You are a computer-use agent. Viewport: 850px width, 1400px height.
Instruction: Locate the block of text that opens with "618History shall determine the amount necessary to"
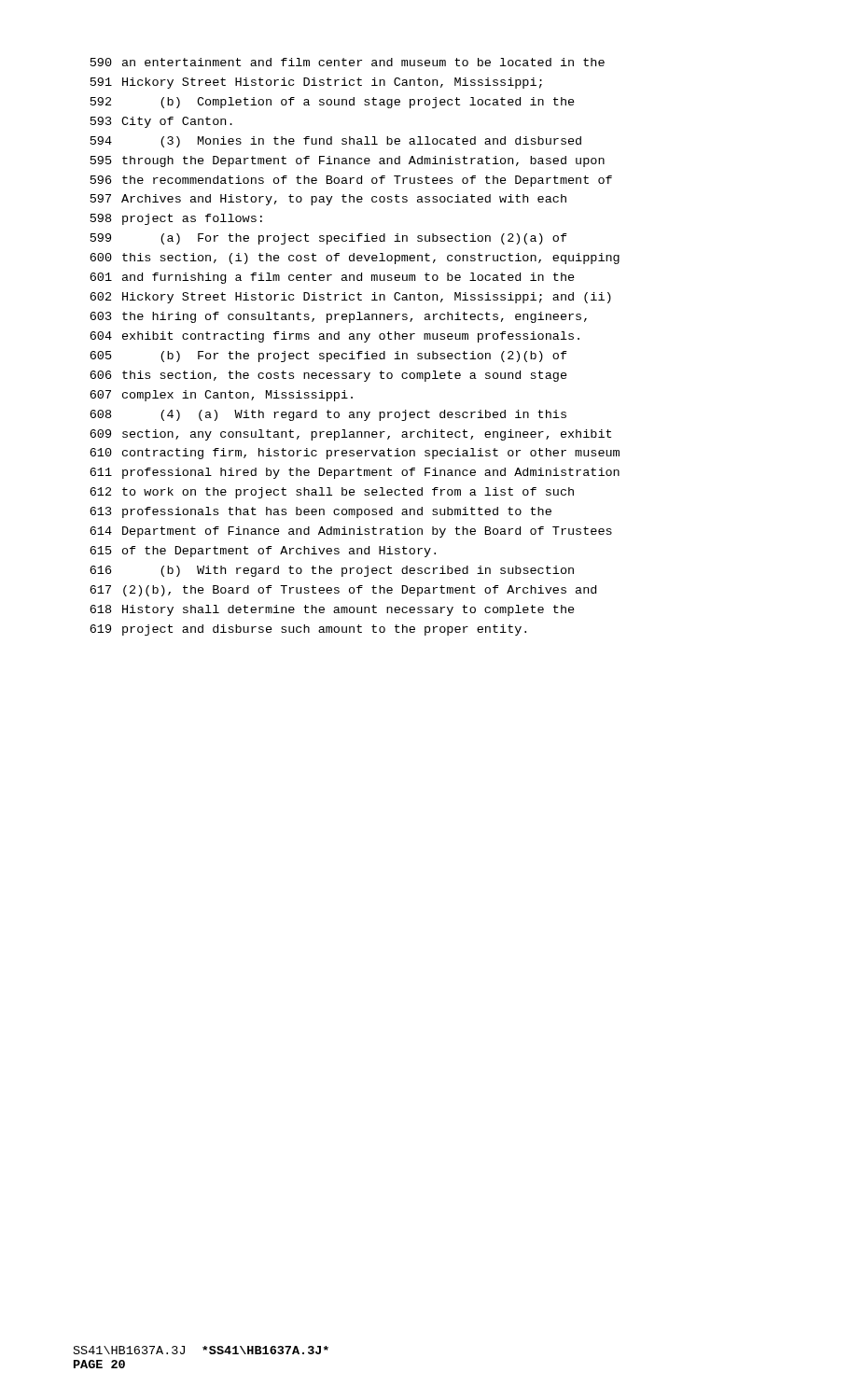[x=324, y=611]
